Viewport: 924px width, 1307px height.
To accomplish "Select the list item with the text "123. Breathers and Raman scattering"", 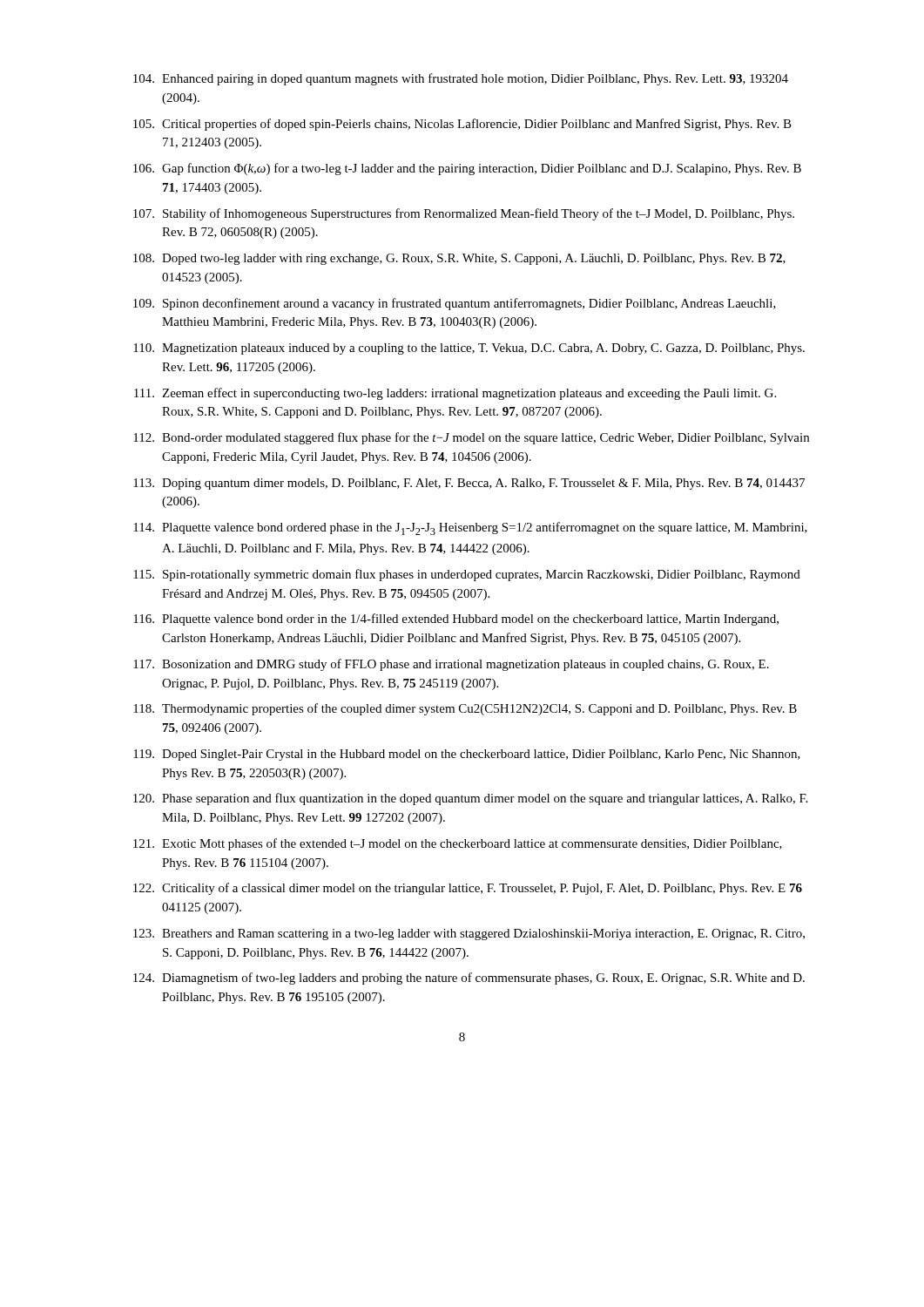I will coord(462,943).
